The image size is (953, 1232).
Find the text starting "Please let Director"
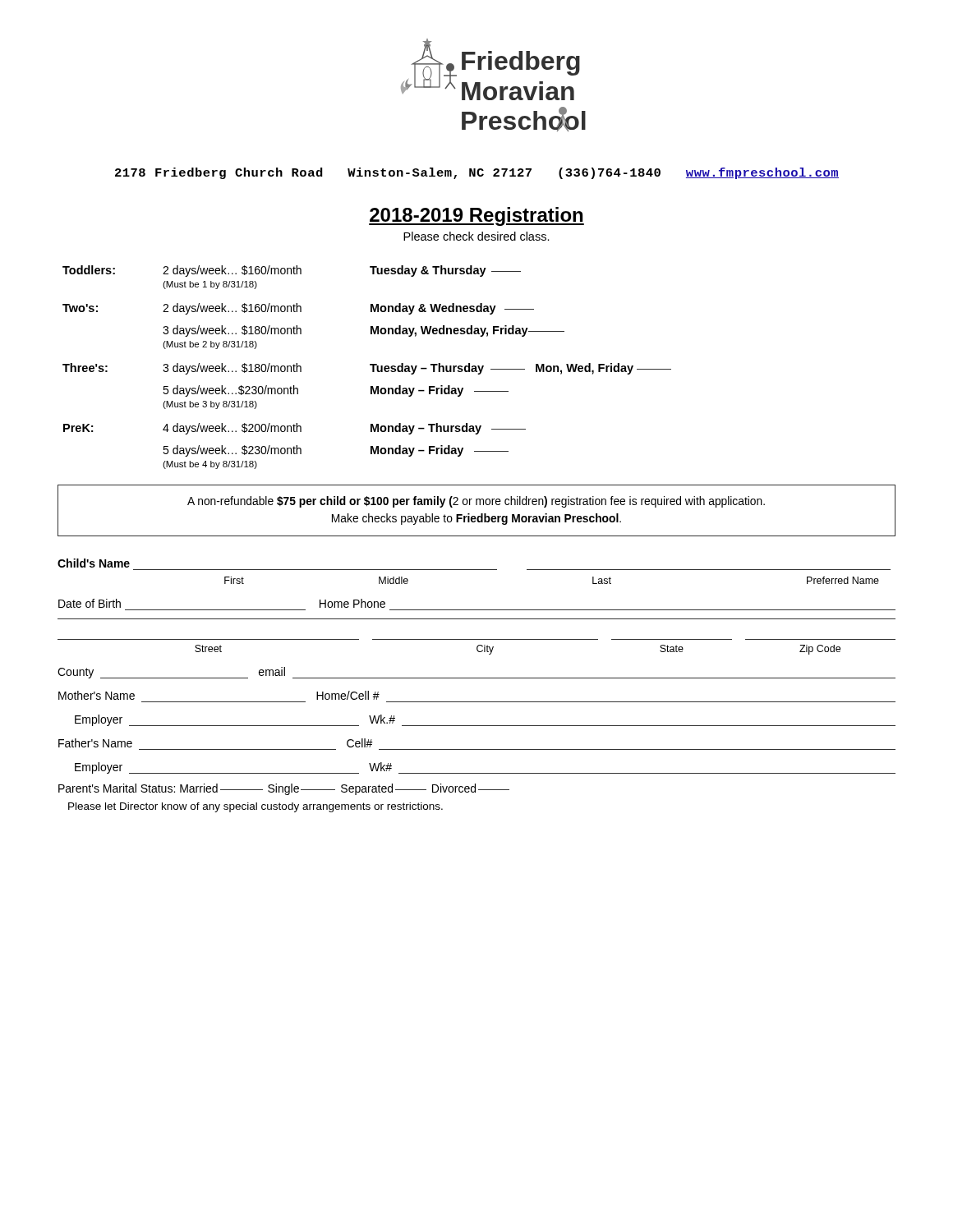coord(255,806)
